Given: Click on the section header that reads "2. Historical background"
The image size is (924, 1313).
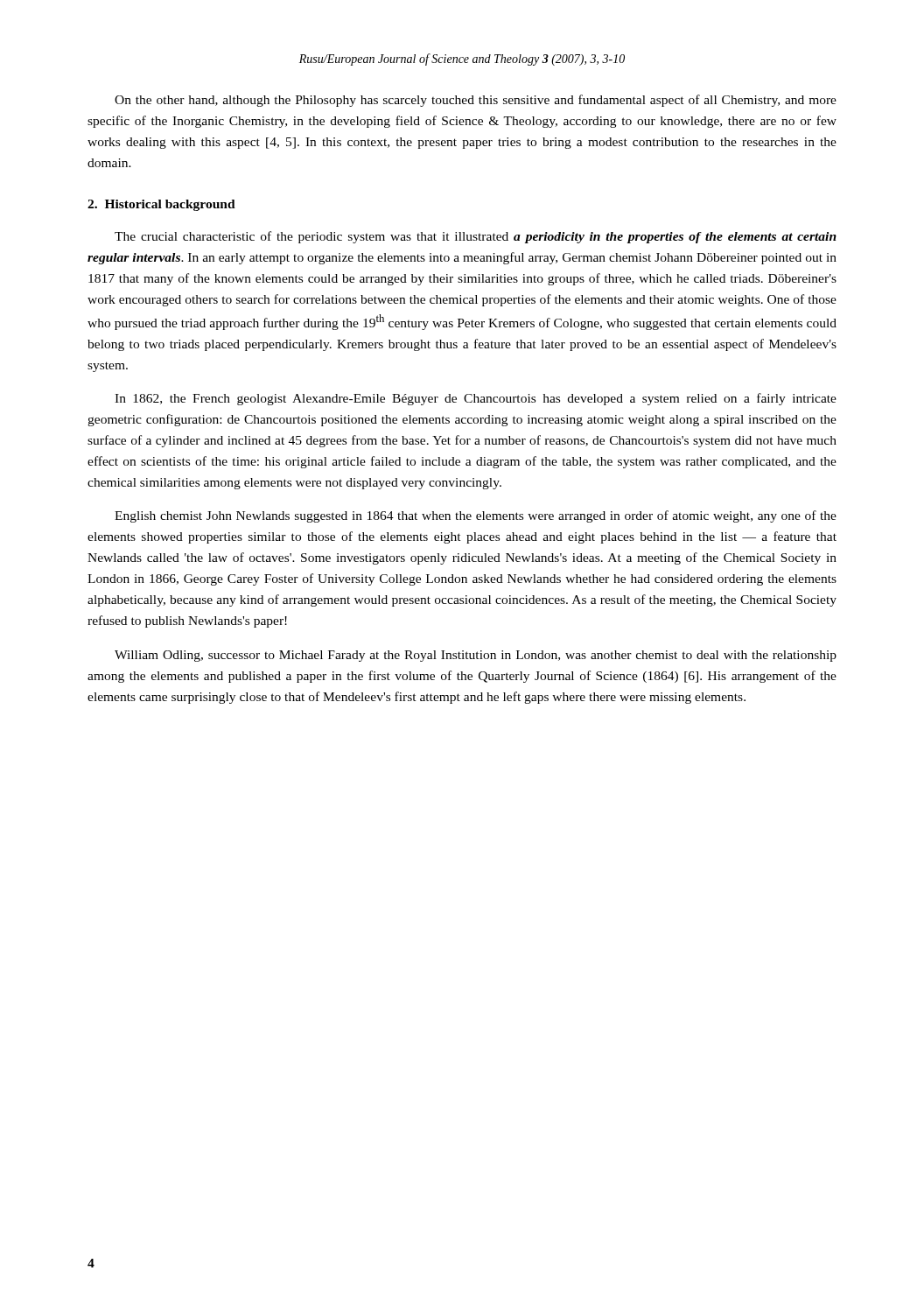Looking at the screenshot, I should click(x=161, y=204).
